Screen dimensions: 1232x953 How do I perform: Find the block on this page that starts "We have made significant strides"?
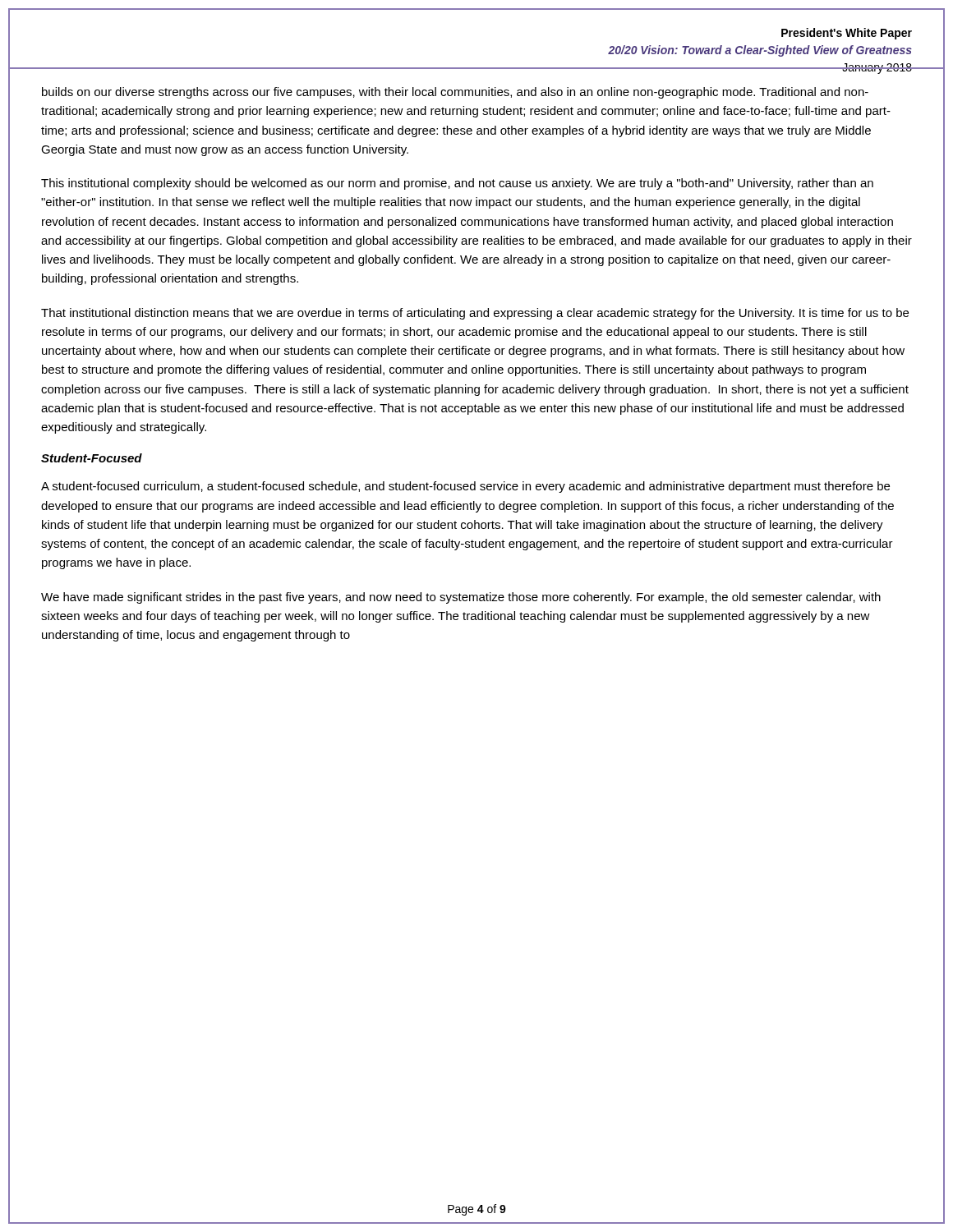click(x=461, y=615)
